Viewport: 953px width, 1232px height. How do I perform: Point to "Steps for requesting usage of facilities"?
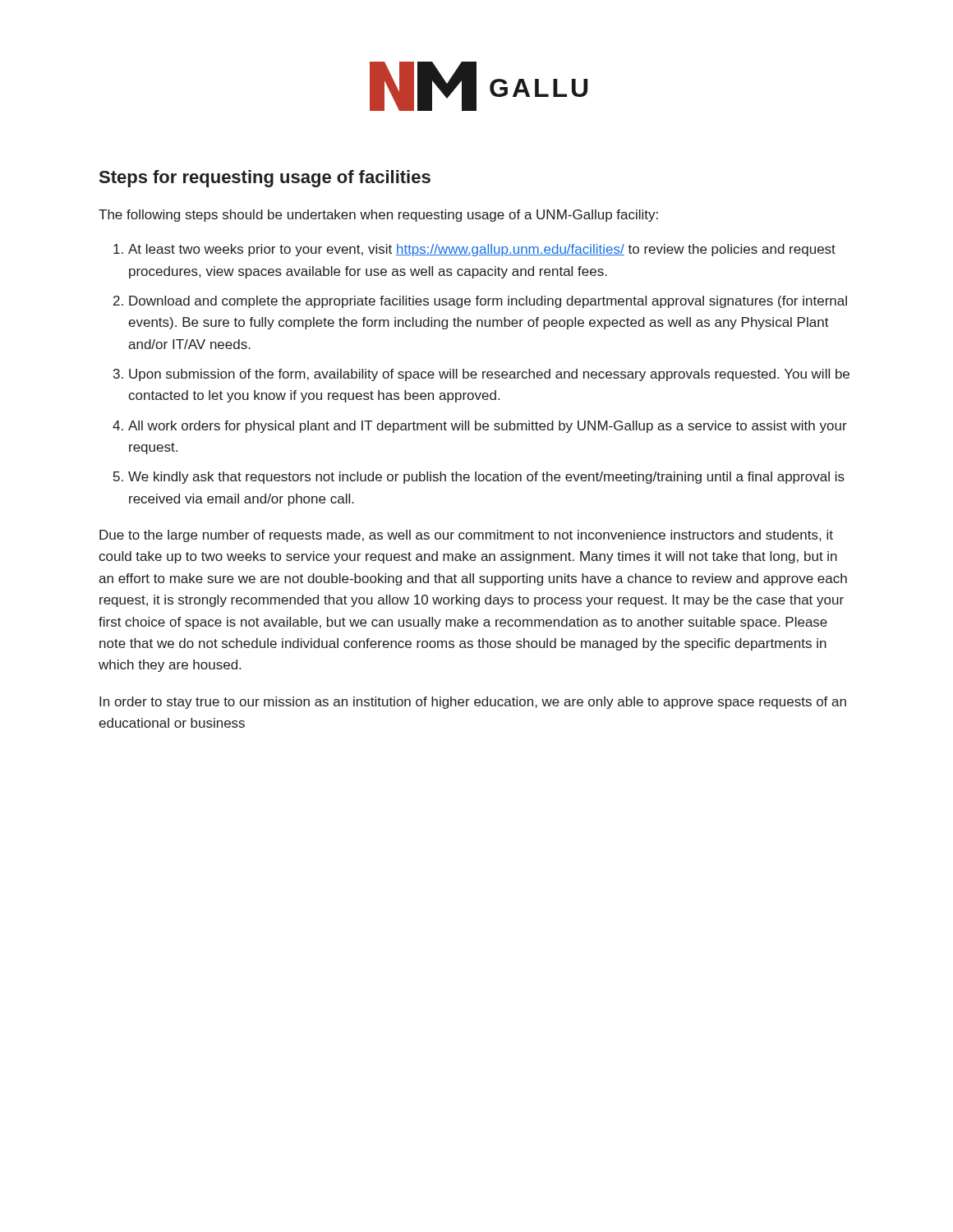[x=265, y=177]
